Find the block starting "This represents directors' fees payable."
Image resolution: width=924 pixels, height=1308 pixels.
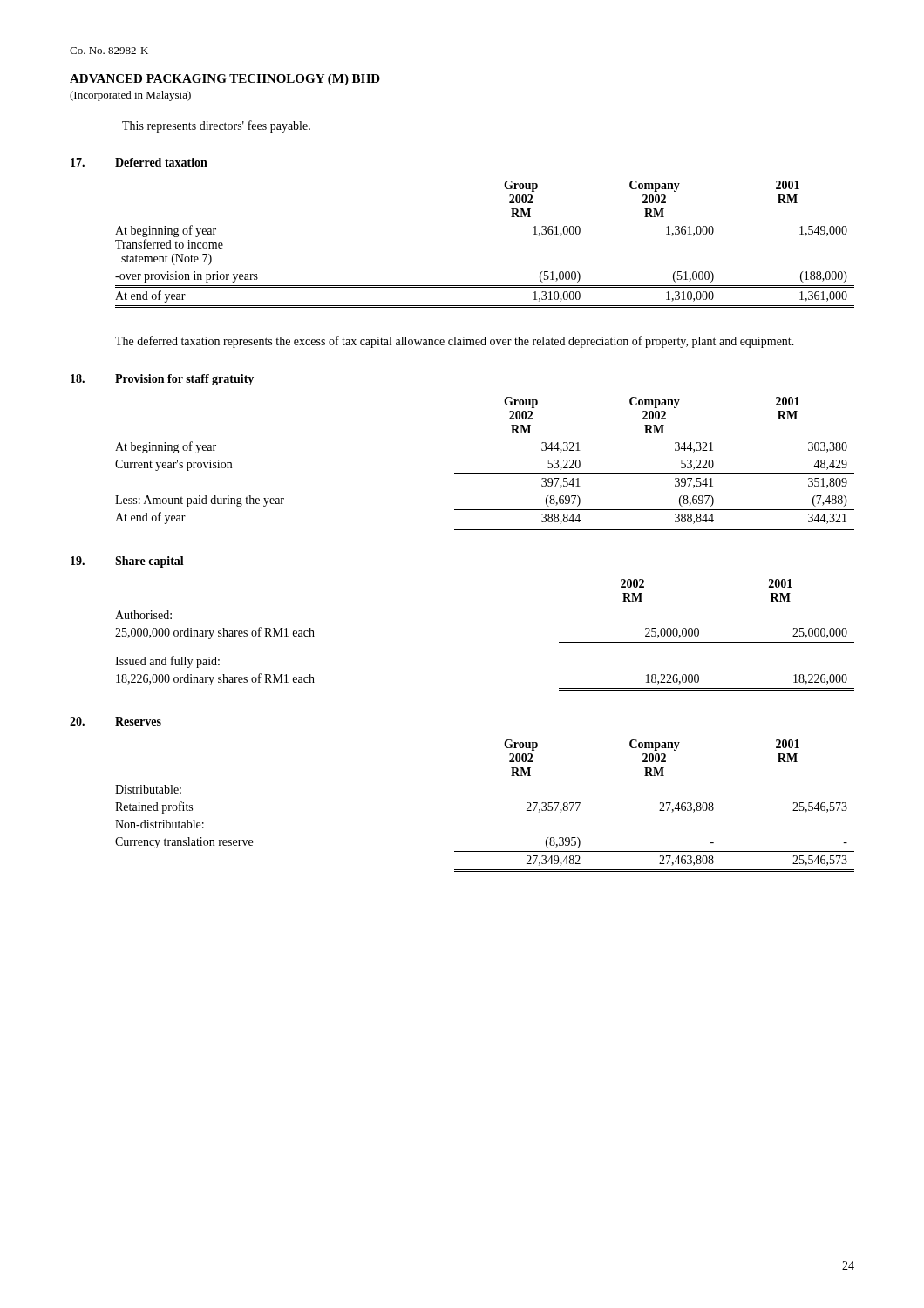click(x=216, y=126)
